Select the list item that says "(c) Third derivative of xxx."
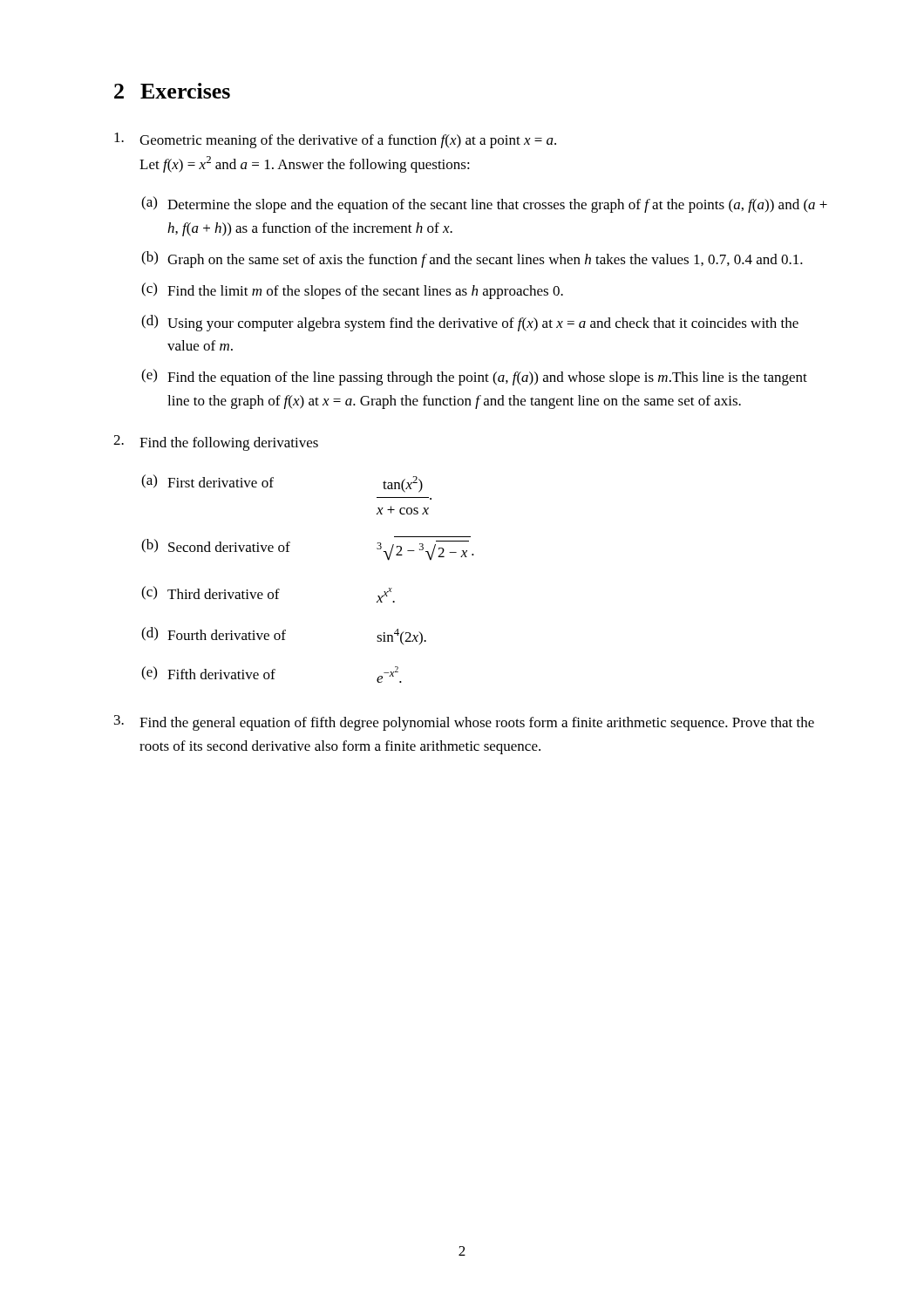924x1308 pixels. click(x=268, y=596)
